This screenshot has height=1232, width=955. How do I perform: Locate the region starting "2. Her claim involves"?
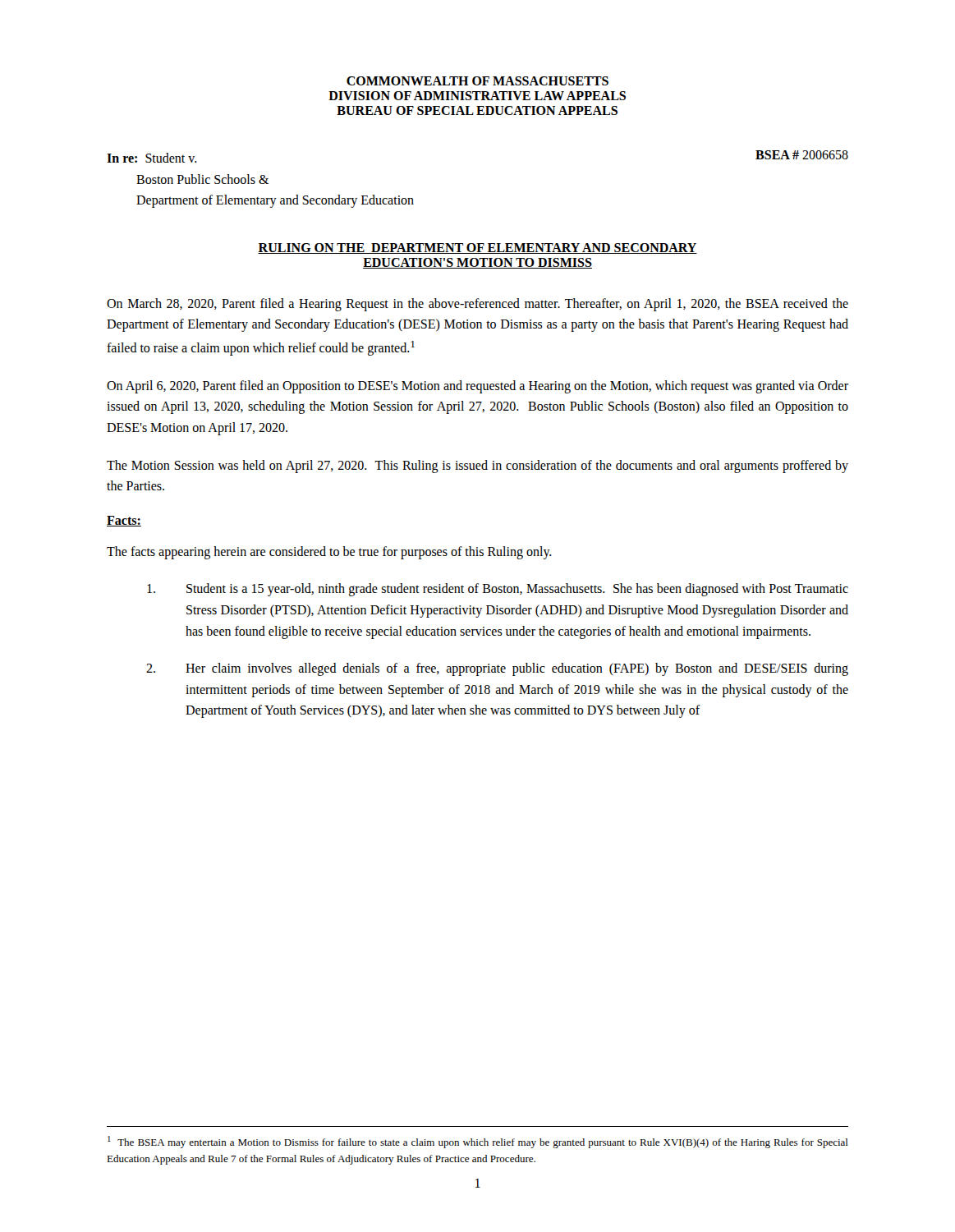pyautogui.click(x=478, y=690)
